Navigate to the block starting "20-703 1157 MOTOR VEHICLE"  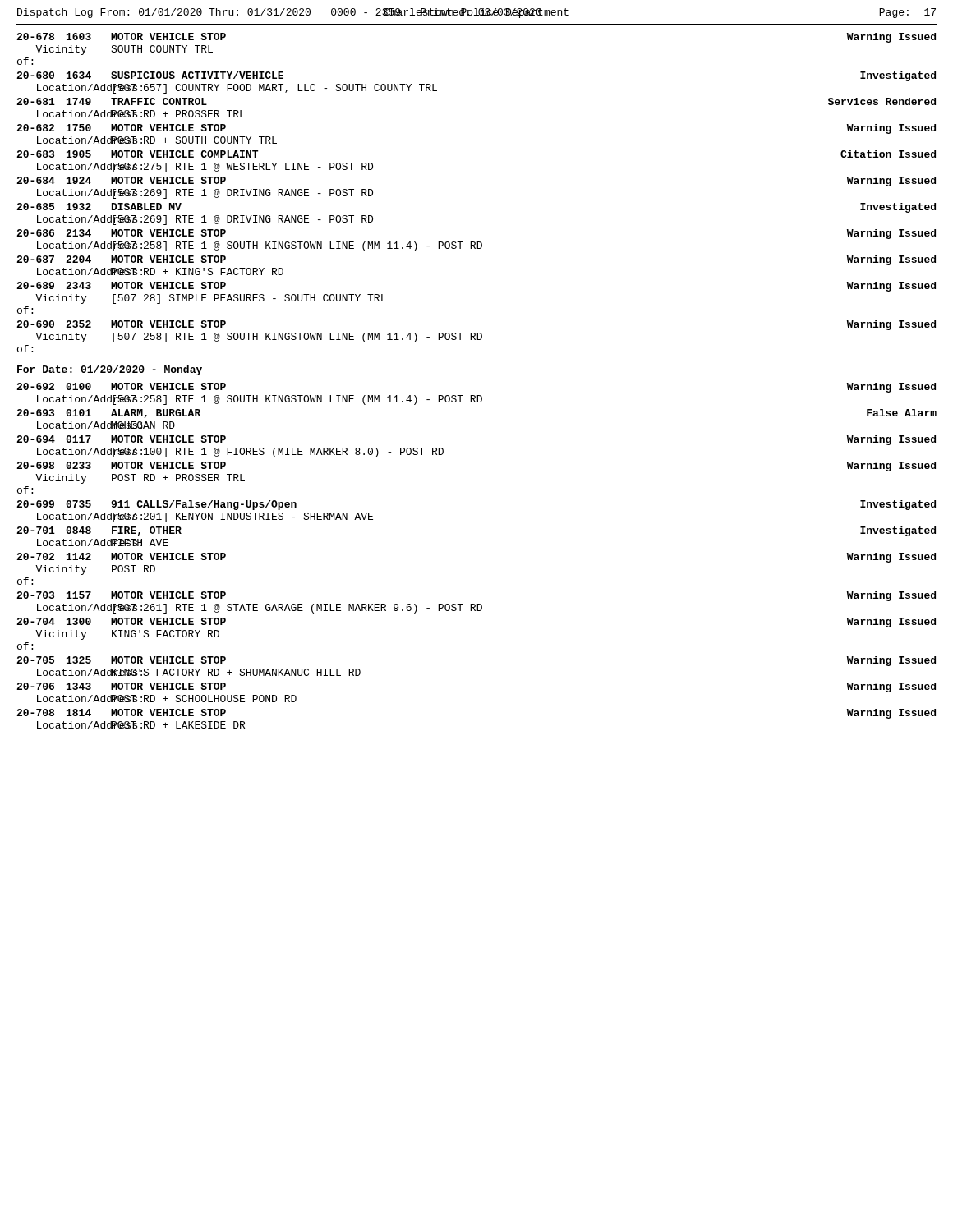point(476,602)
